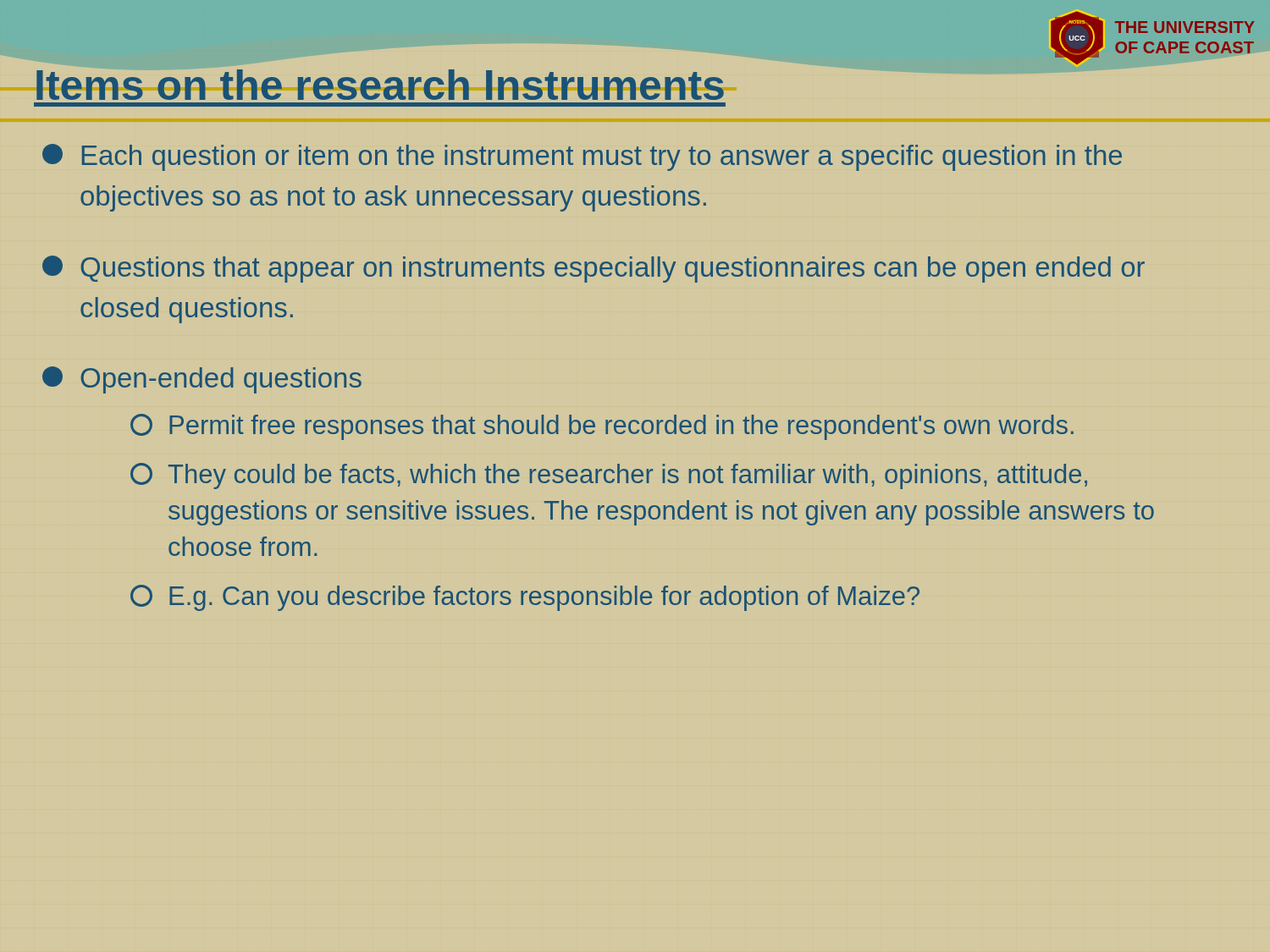Viewport: 1270px width, 952px height.
Task: Point to "Open-ended questions"
Action: [x=202, y=380]
